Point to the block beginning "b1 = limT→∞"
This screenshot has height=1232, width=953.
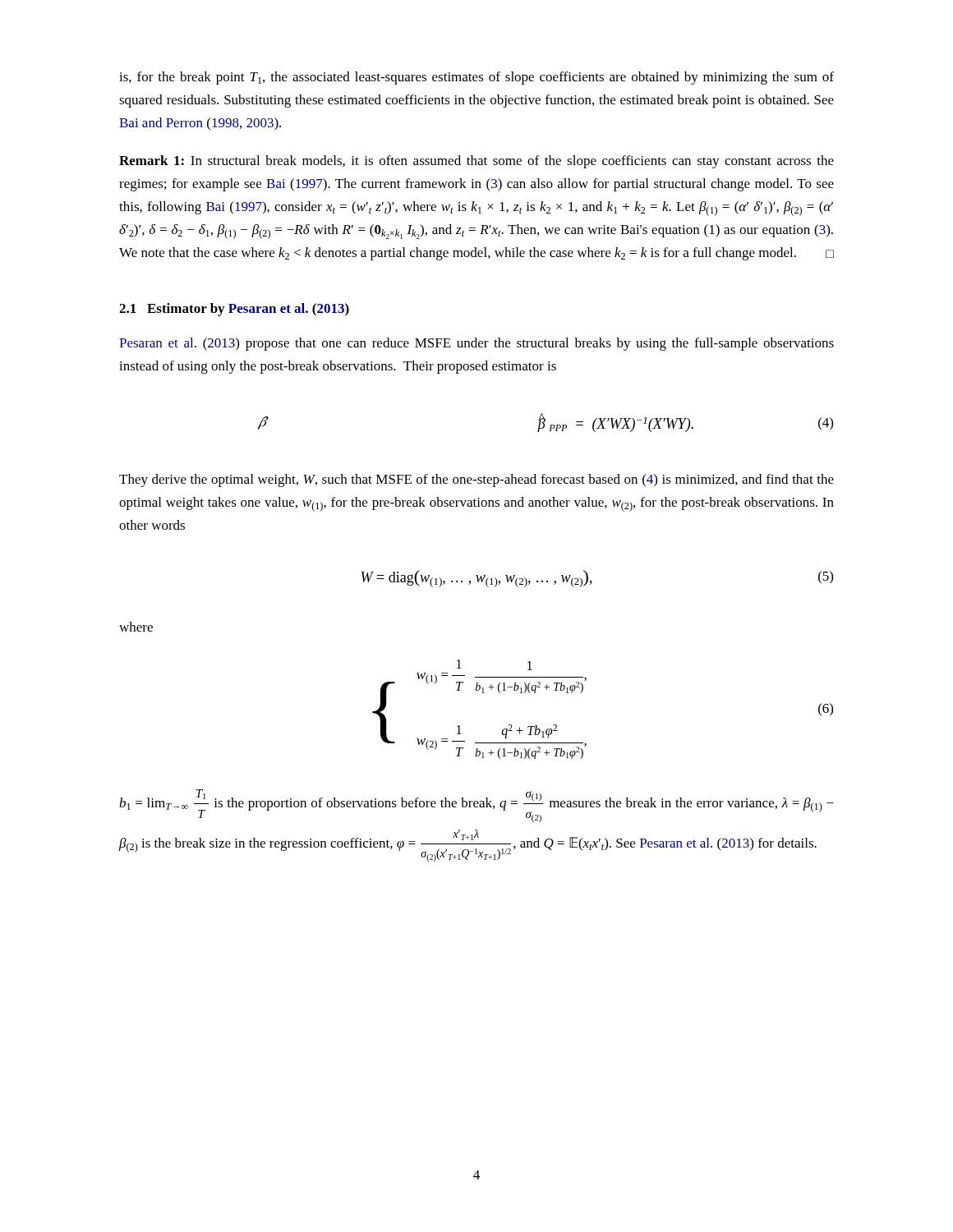point(476,823)
